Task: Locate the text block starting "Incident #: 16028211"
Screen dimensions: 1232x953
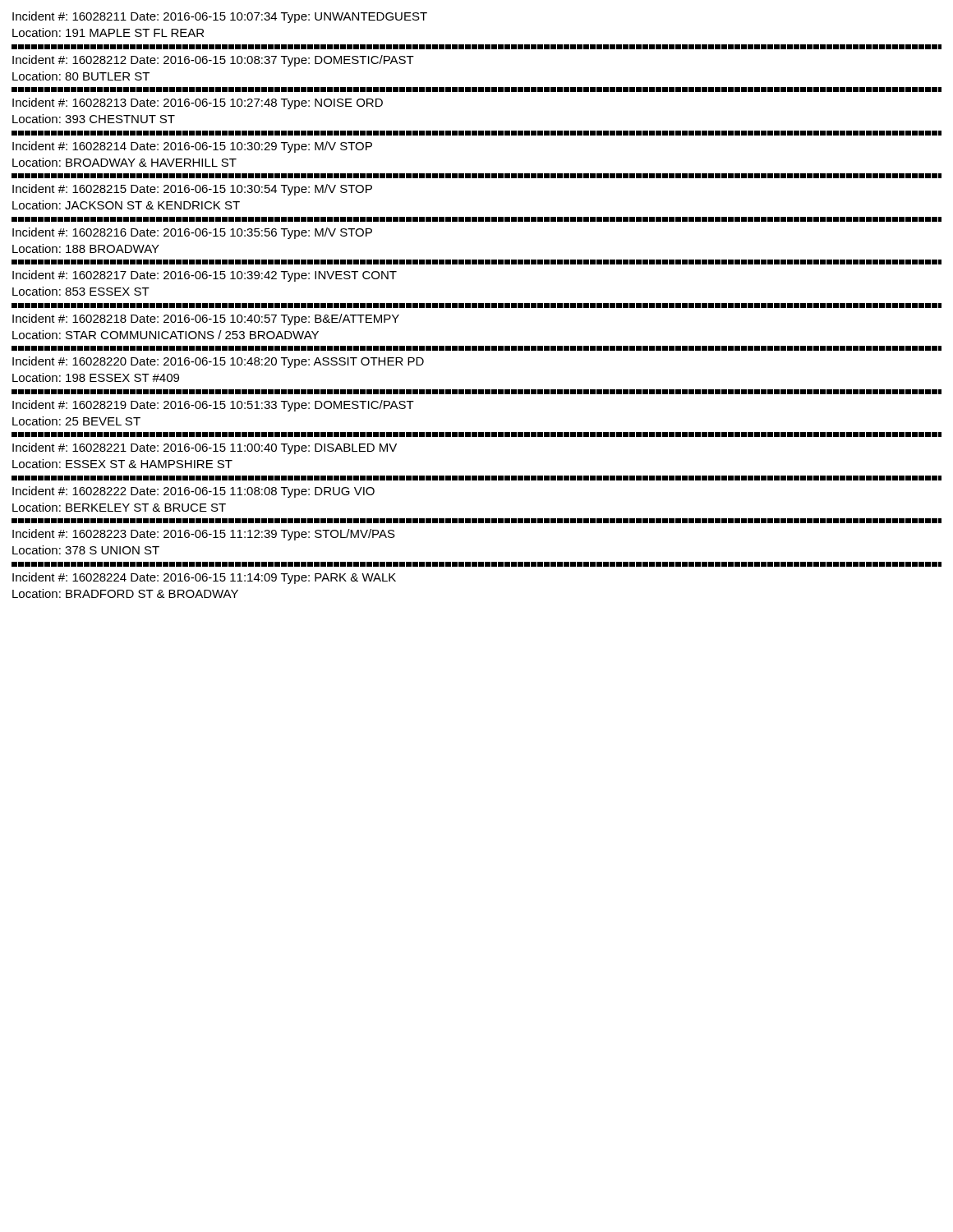Action: [x=220, y=17]
